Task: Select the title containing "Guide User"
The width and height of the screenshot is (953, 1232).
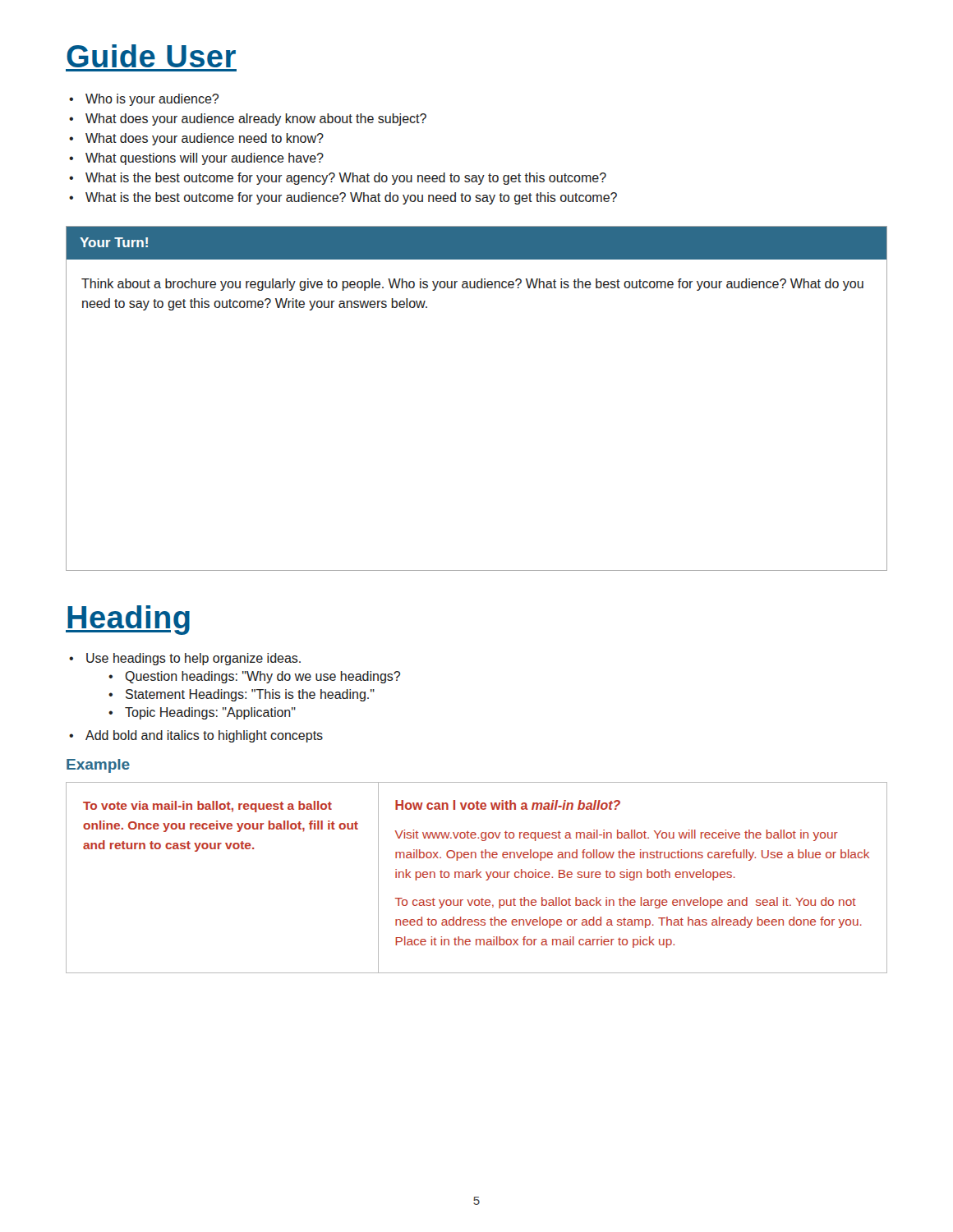Action: pyautogui.click(x=151, y=56)
